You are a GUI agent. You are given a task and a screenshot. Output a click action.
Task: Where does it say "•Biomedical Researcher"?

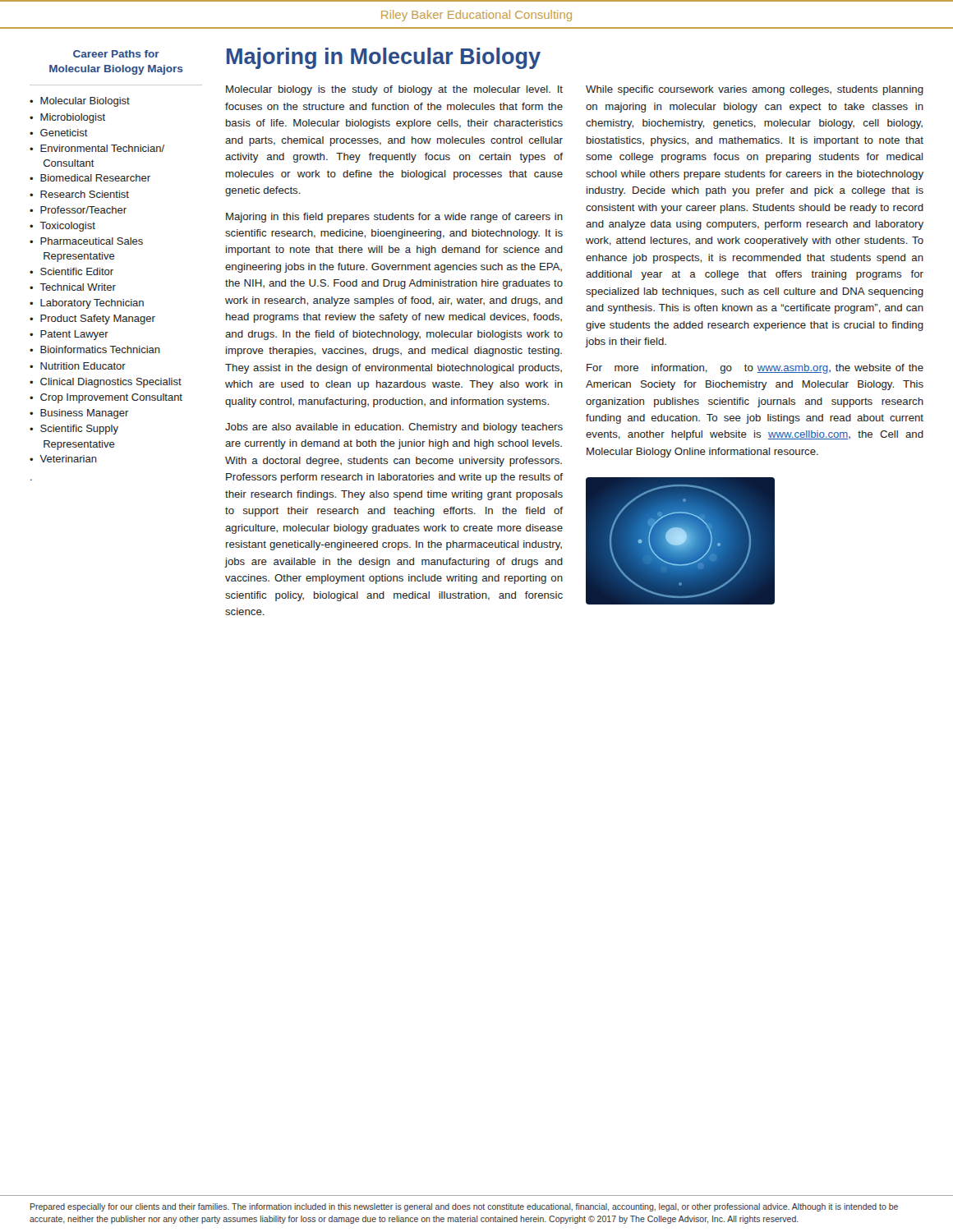90,179
